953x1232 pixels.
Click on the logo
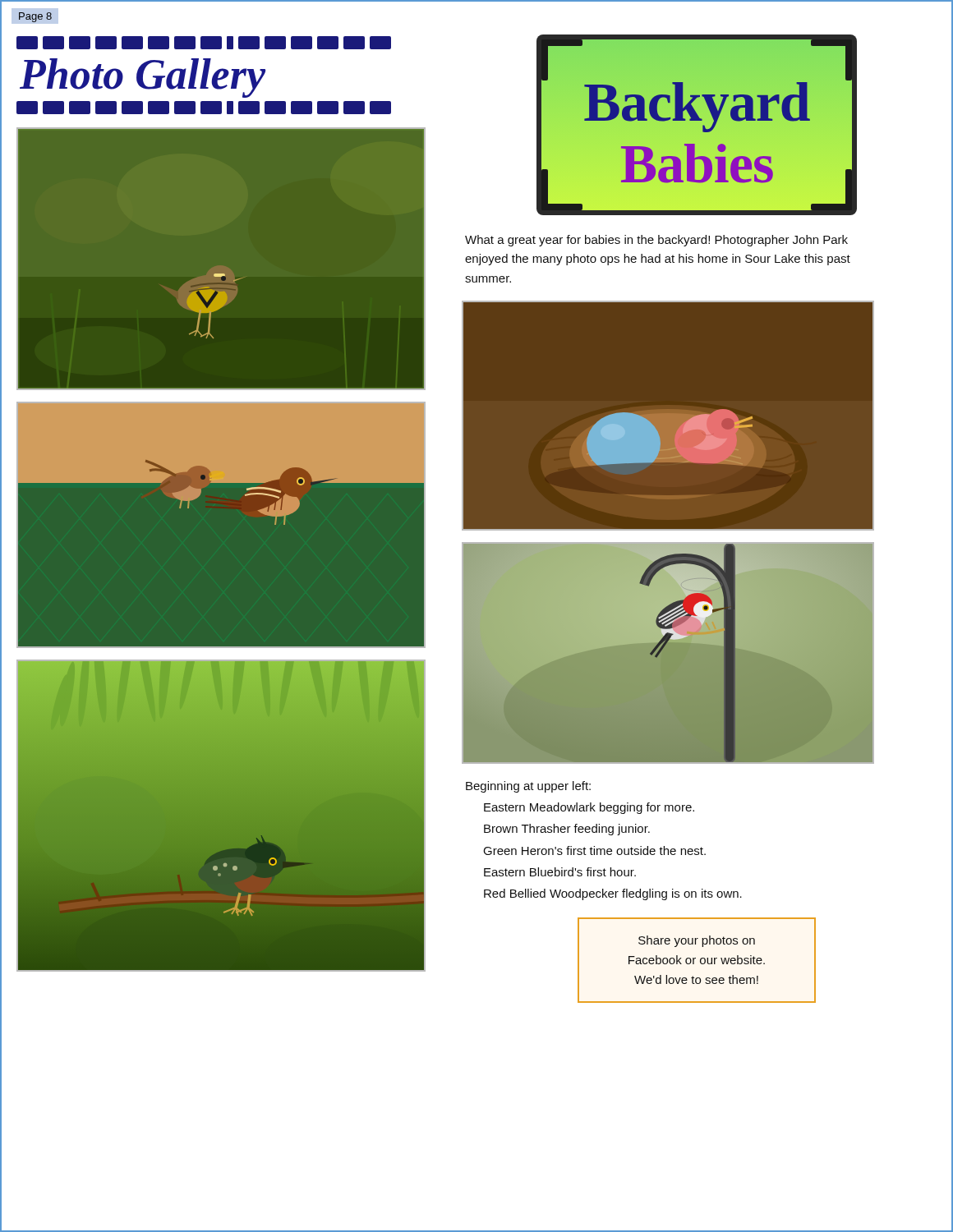697,125
